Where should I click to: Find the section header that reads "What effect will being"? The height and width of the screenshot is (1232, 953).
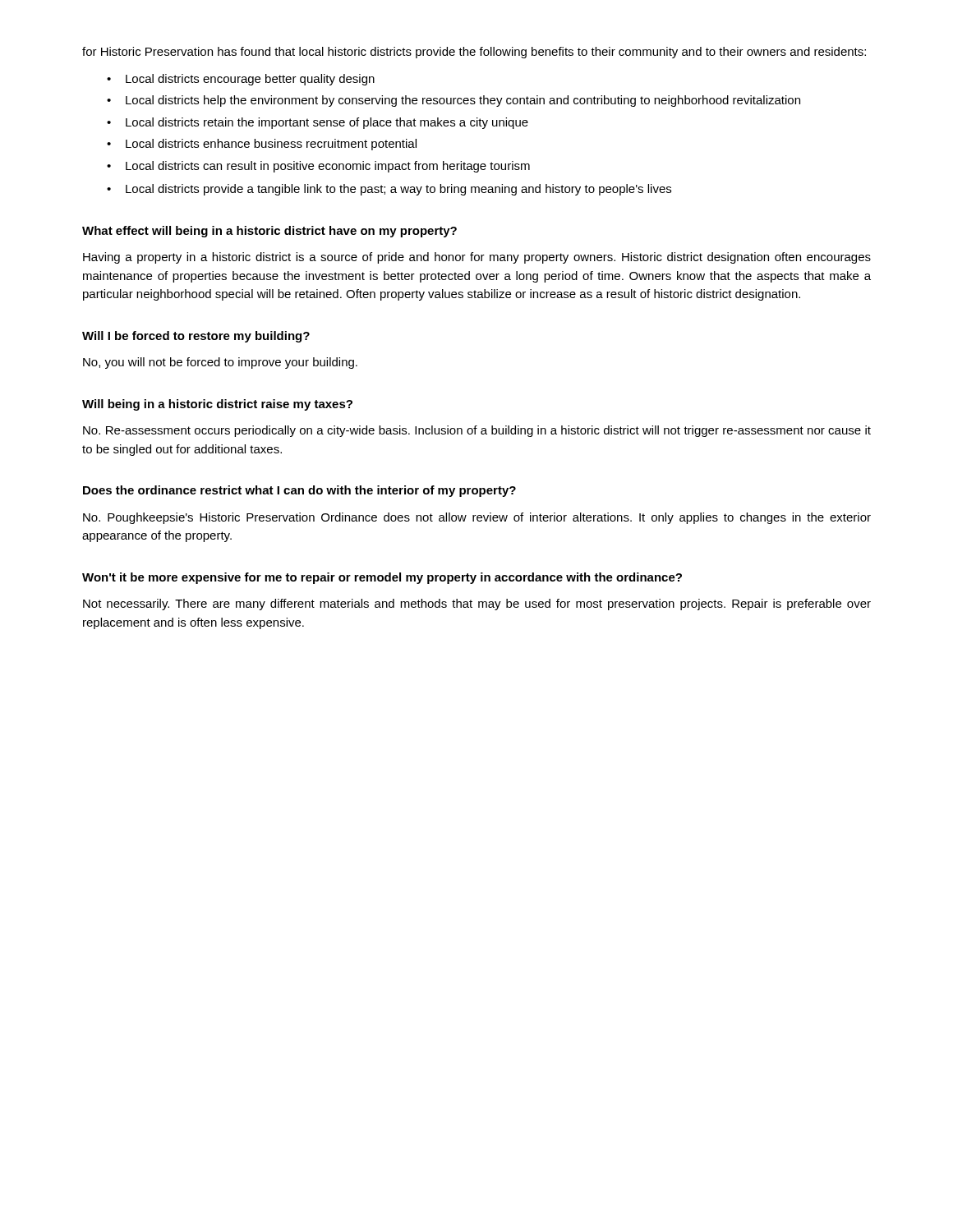tap(270, 230)
